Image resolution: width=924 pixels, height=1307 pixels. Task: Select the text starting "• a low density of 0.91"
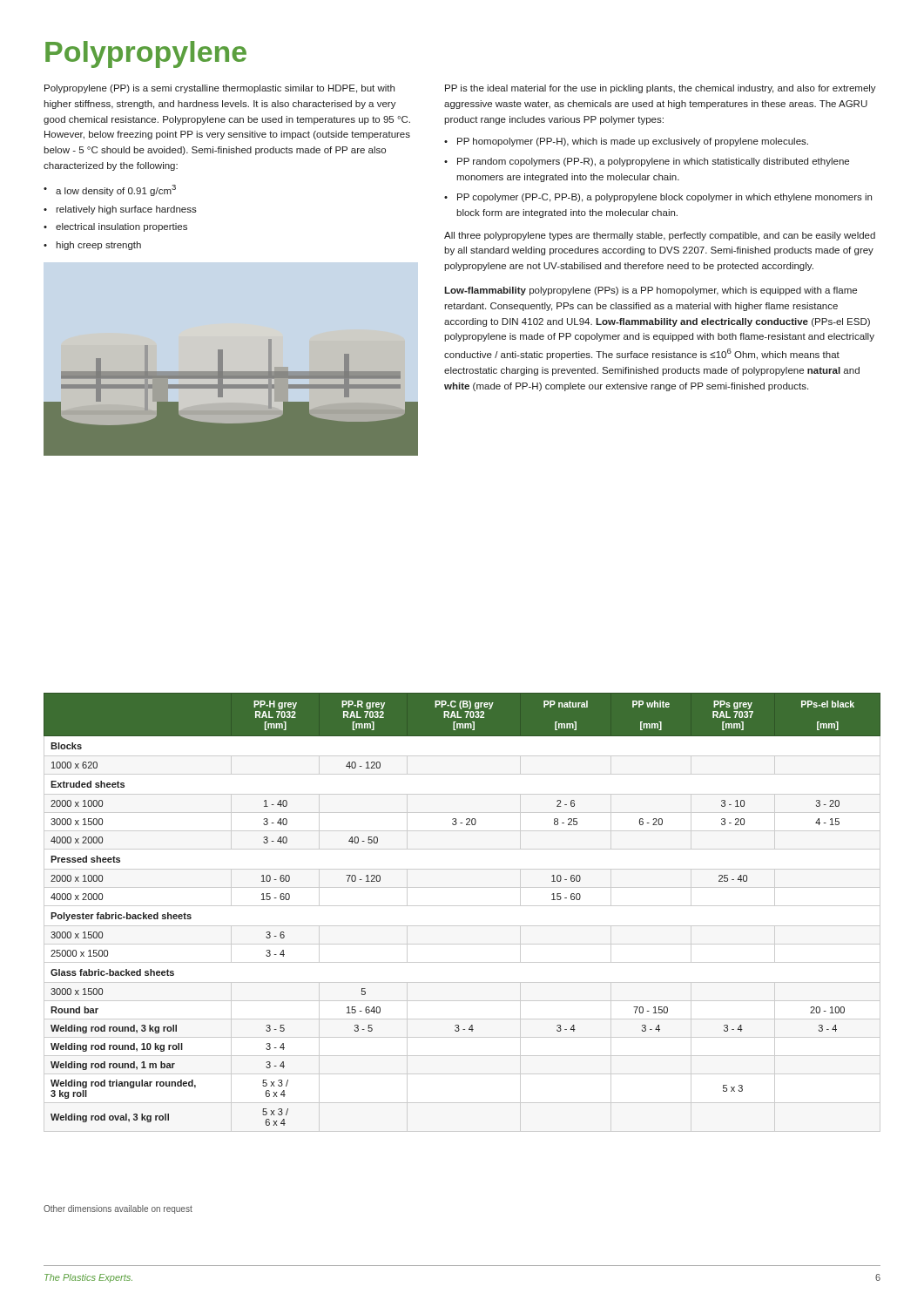[x=110, y=189]
